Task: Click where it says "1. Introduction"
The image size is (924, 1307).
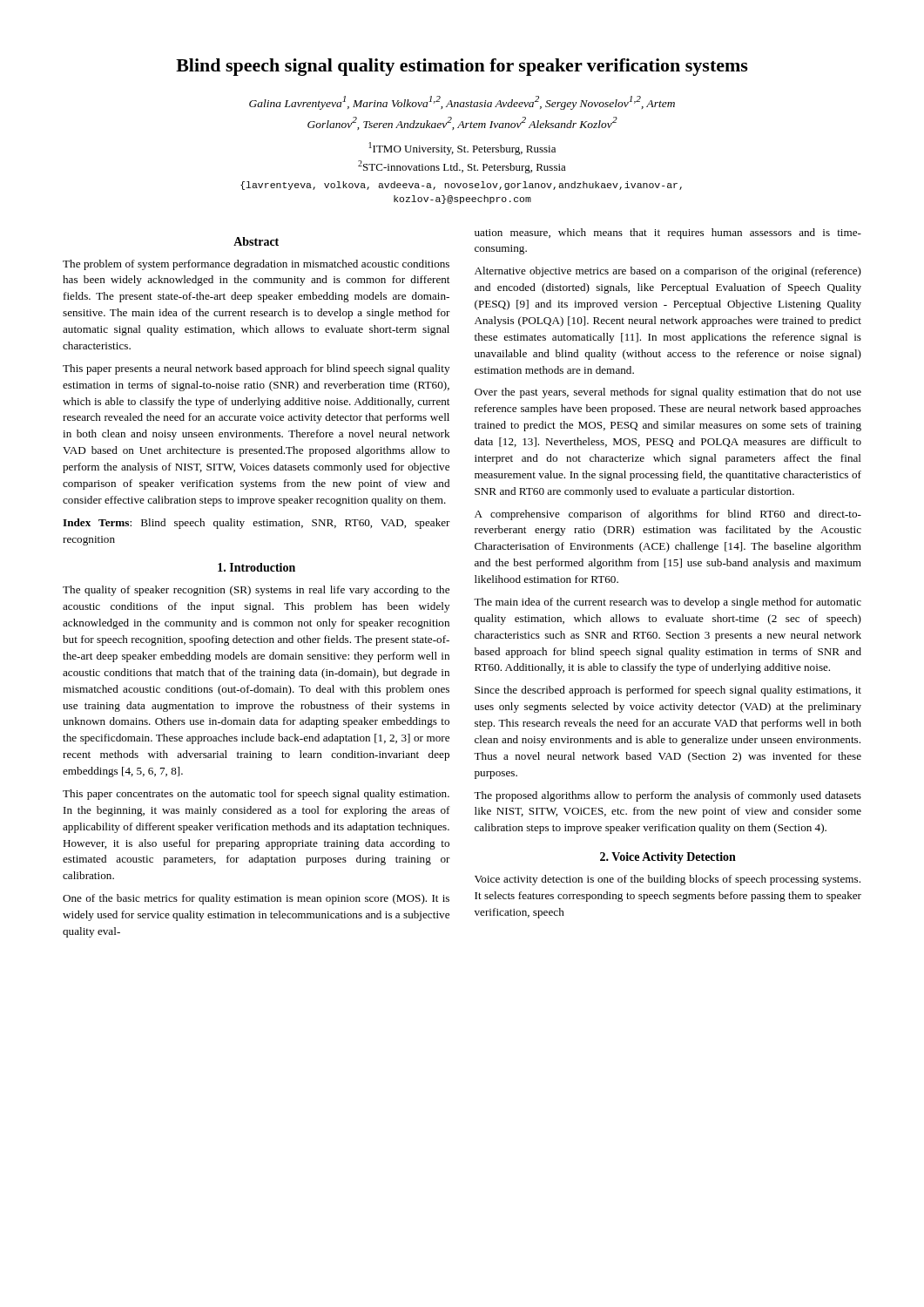Action: pyautogui.click(x=256, y=568)
